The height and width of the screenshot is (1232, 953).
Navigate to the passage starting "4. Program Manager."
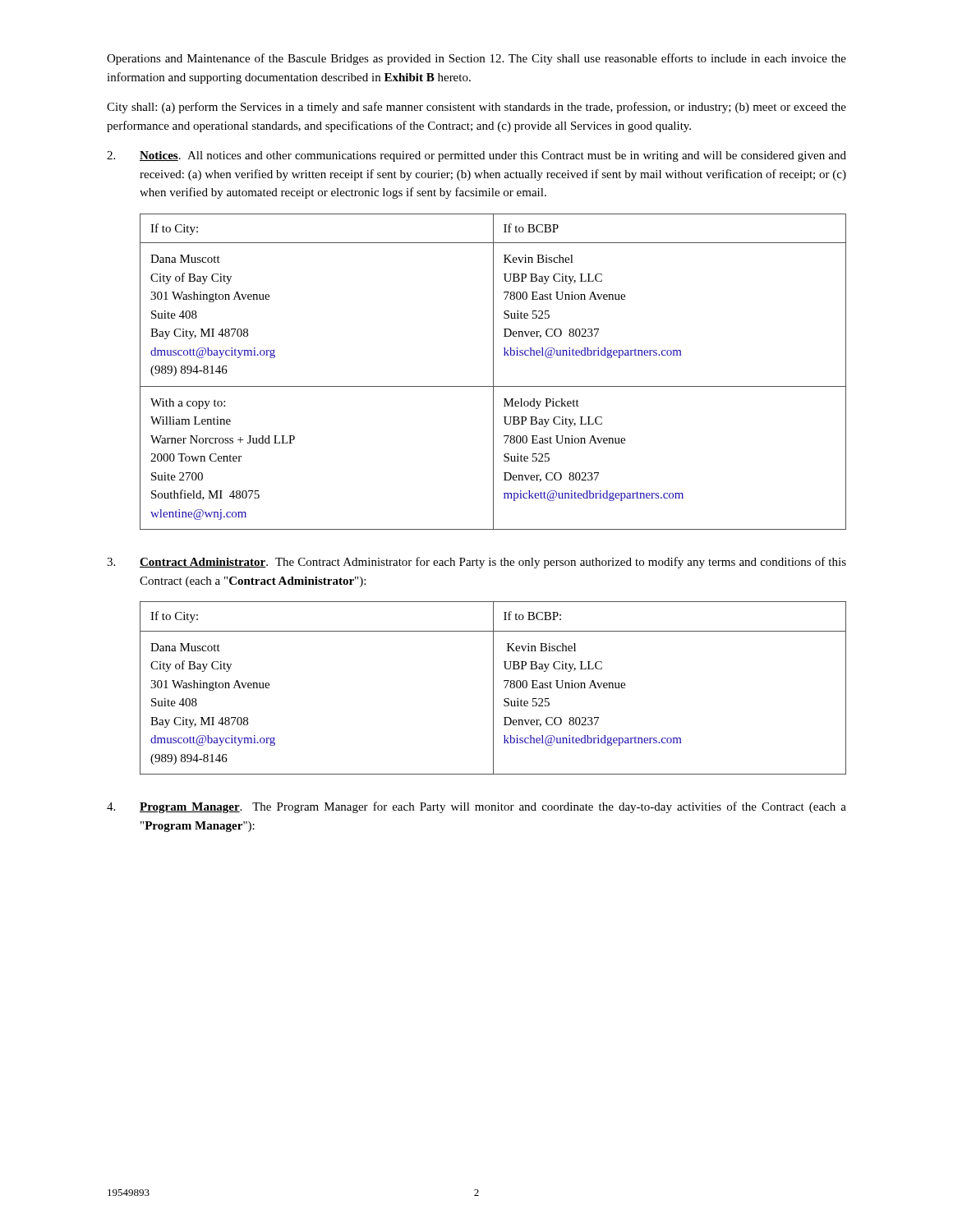(476, 816)
